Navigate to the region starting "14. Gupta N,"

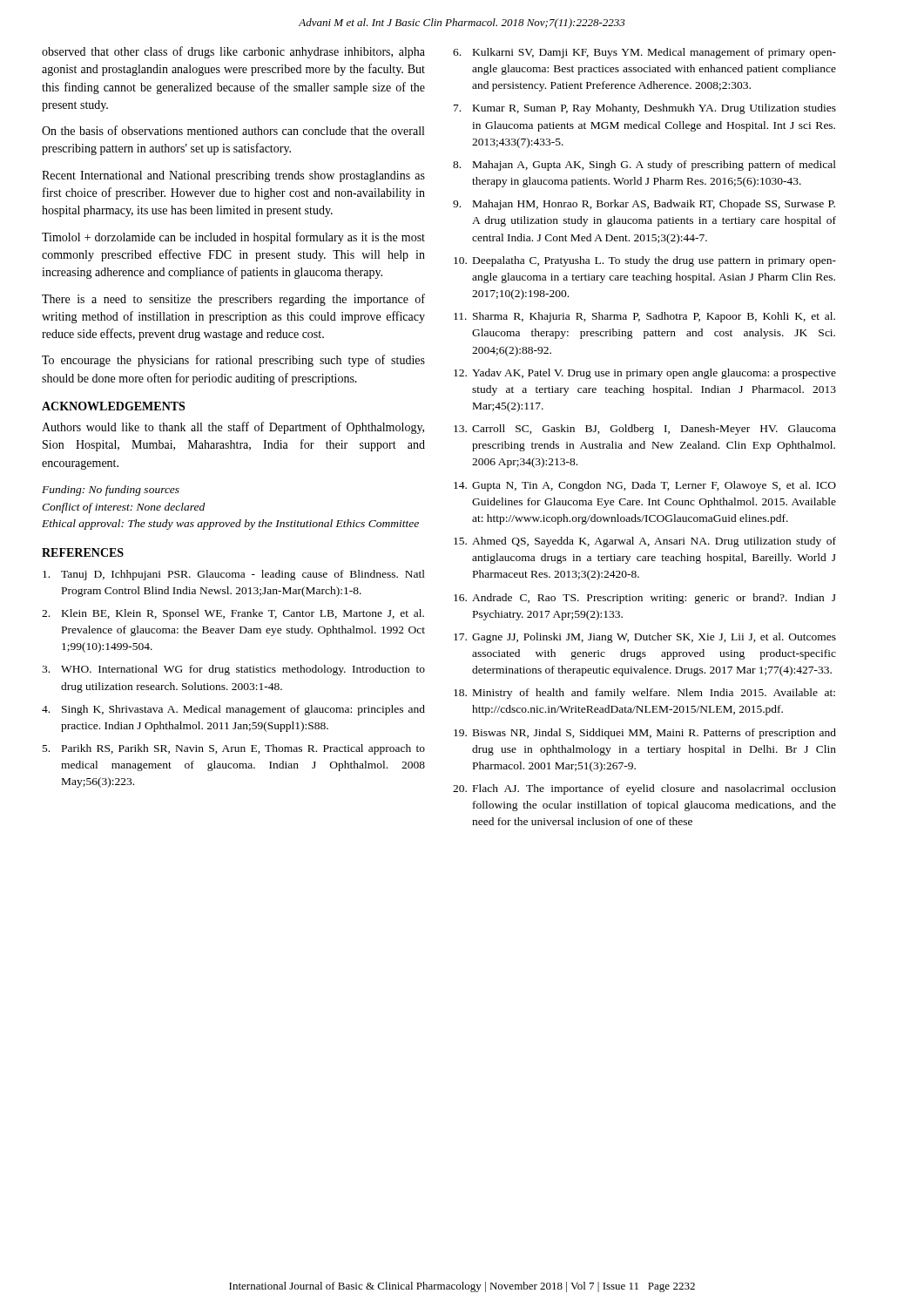[644, 501]
